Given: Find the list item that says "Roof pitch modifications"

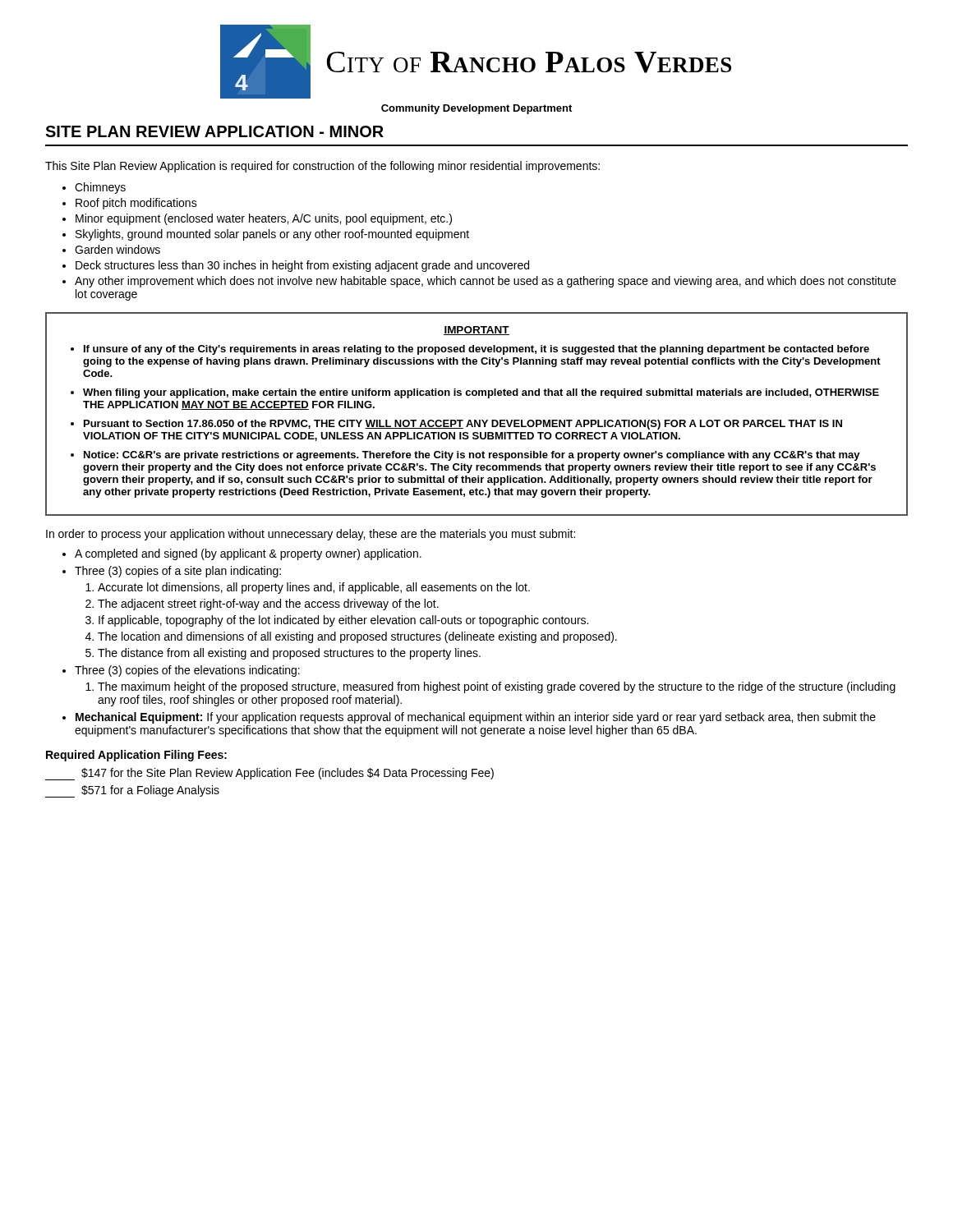Looking at the screenshot, I should [x=136, y=203].
